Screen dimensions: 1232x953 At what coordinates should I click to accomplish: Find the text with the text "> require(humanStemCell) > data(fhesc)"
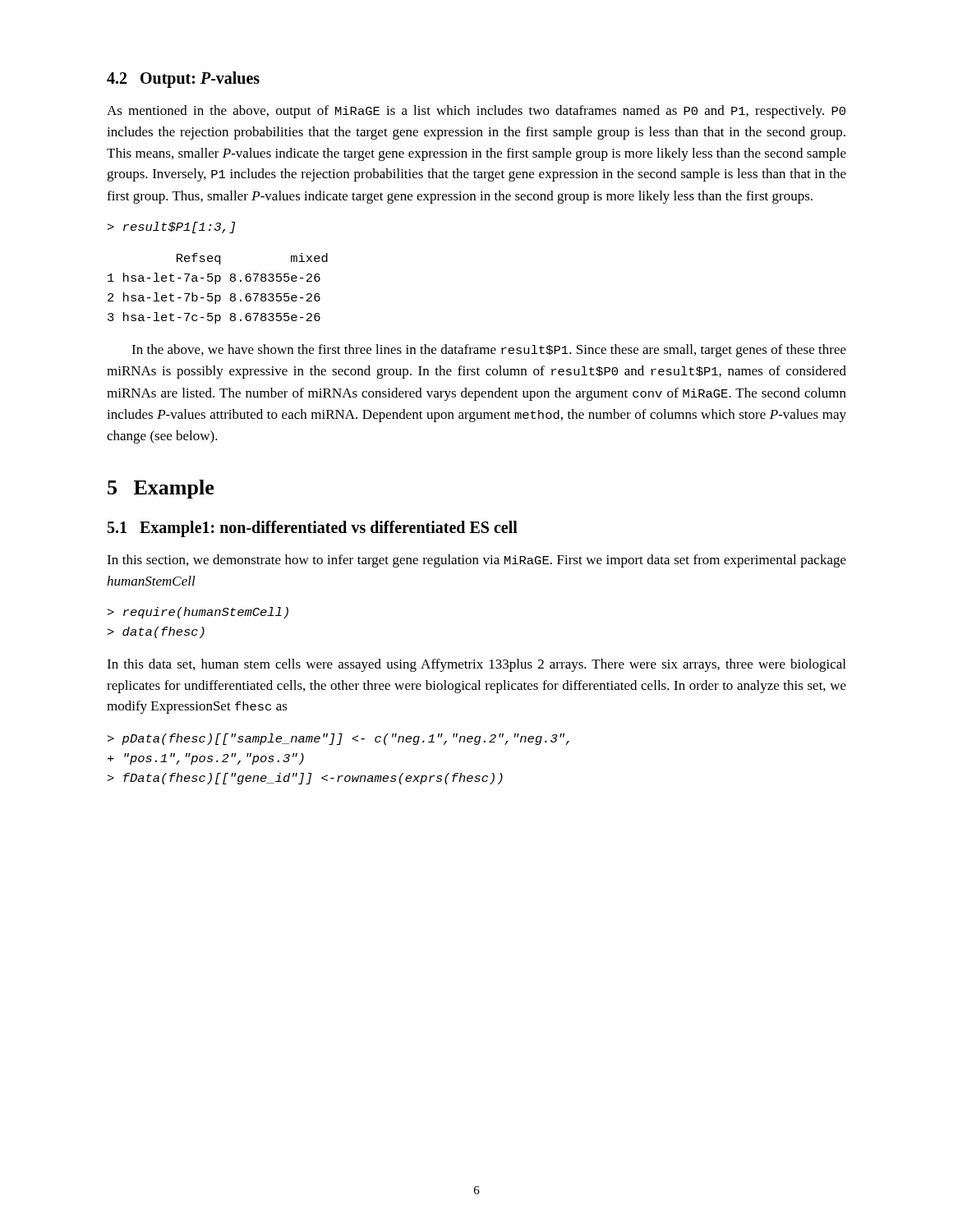point(198,613)
